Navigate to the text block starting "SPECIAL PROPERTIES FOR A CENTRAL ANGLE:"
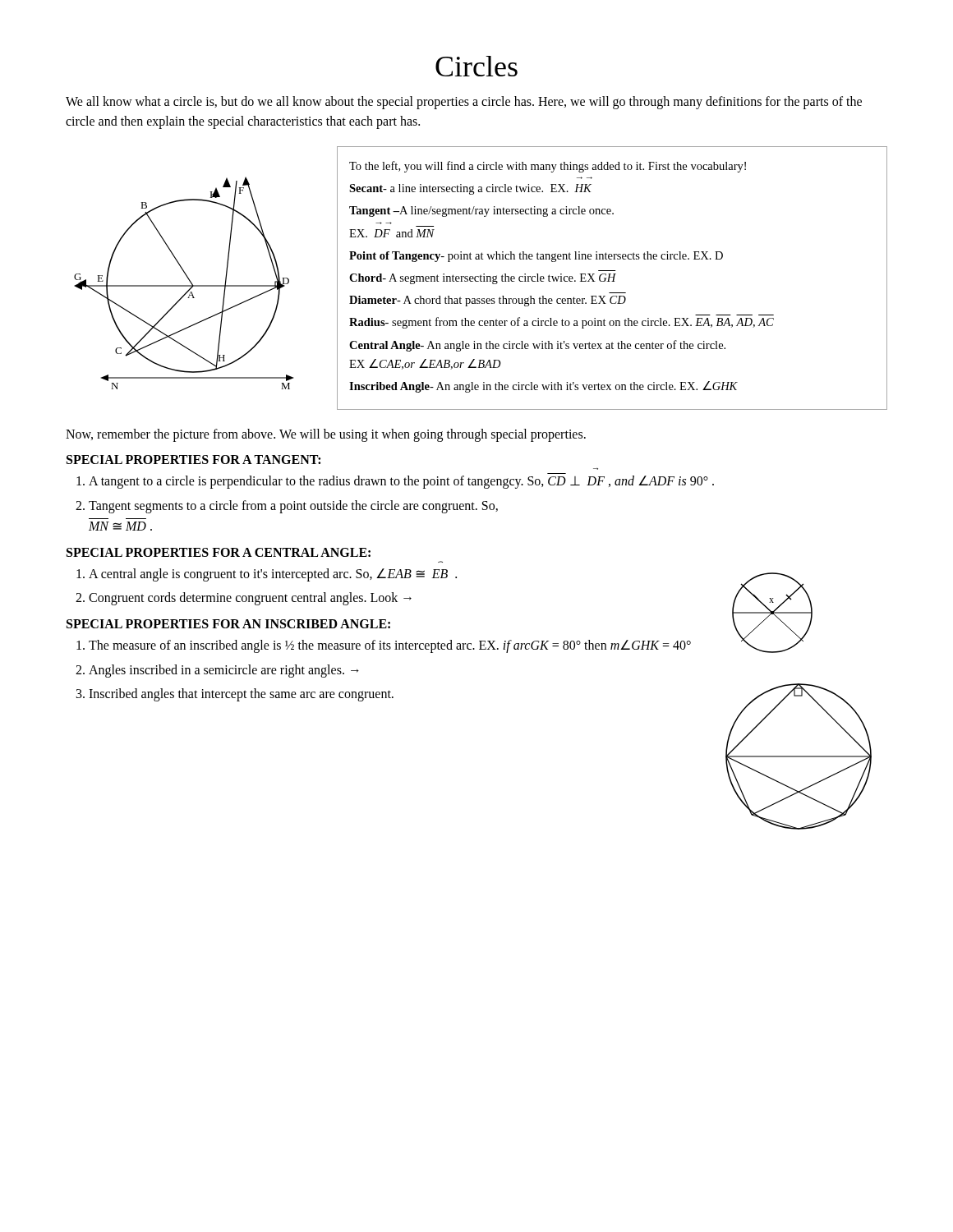953x1232 pixels. point(219,552)
